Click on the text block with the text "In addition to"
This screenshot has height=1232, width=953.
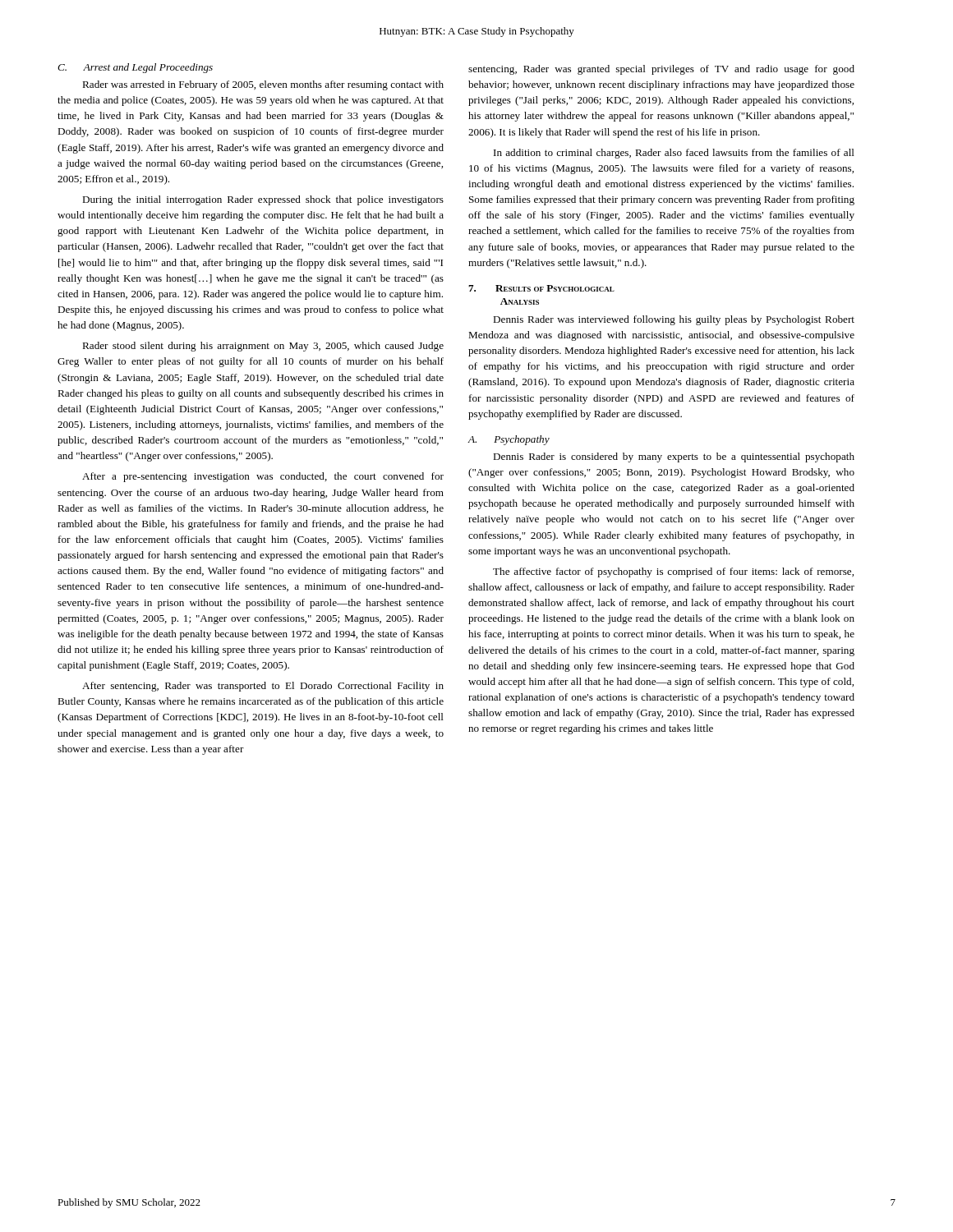661,207
